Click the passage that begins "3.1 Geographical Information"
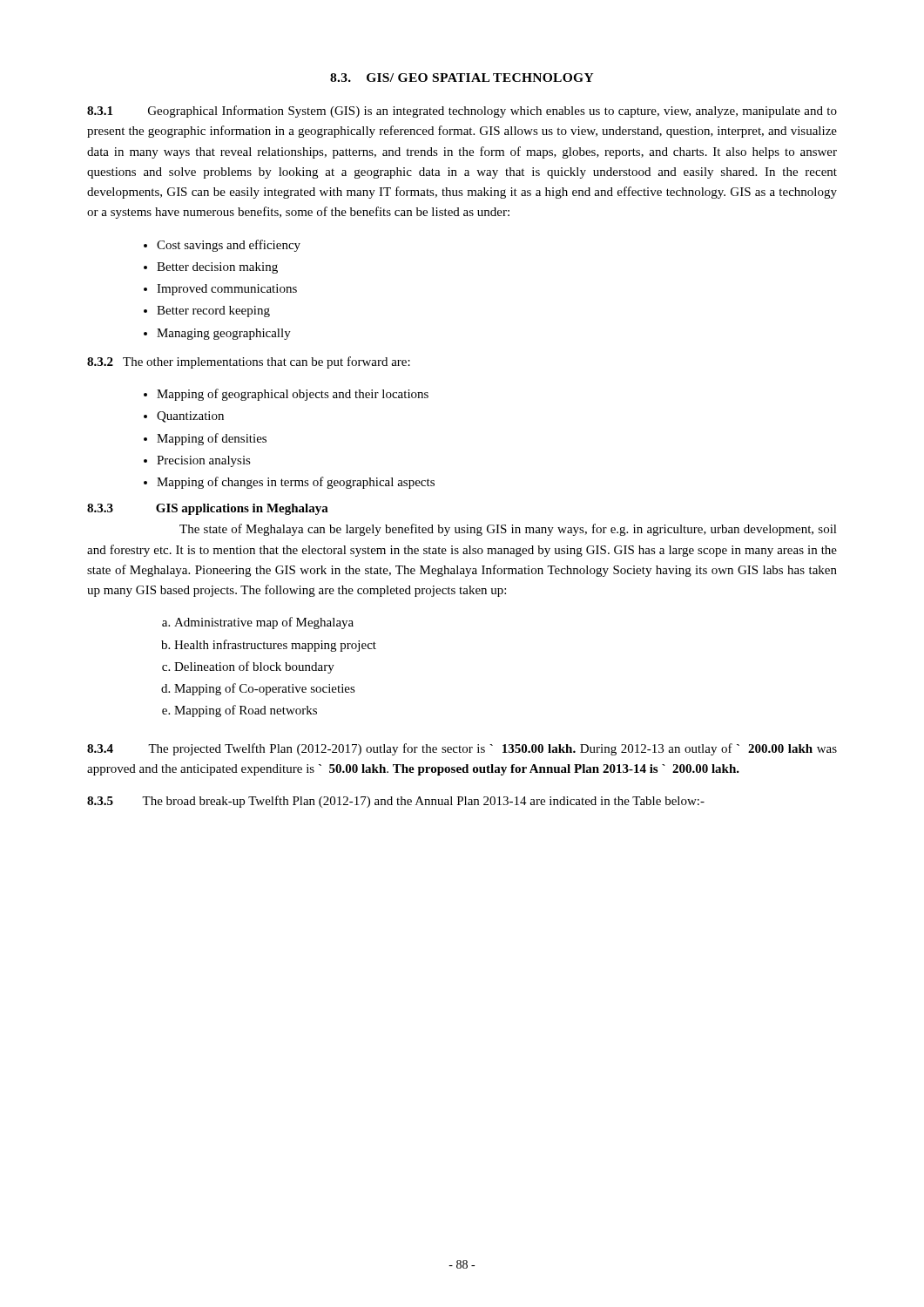 coord(462,161)
